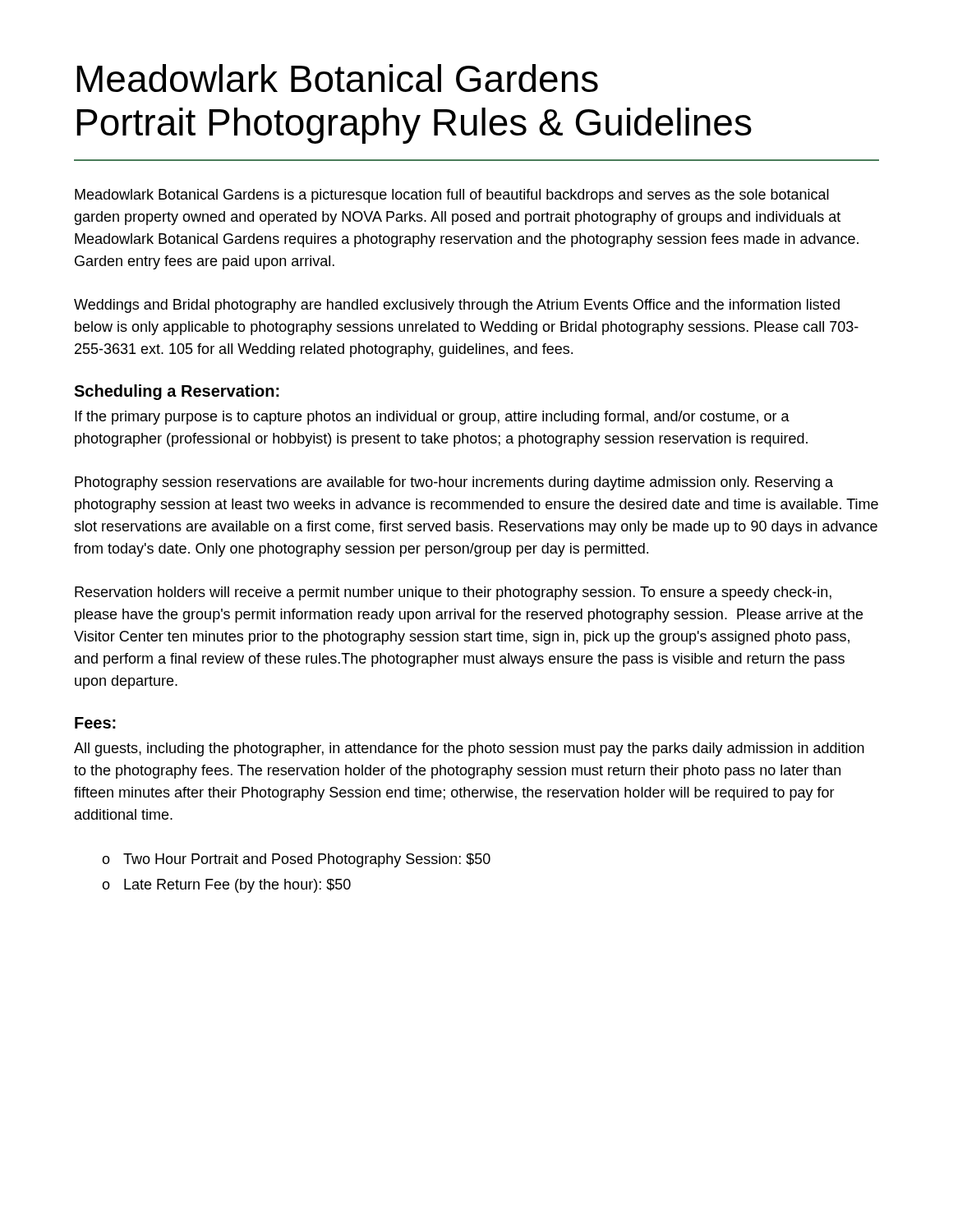The width and height of the screenshot is (953, 1232).
Task: Select the text block starting "Reservation holders will receive a permit"
Action: tap(469, 636)
